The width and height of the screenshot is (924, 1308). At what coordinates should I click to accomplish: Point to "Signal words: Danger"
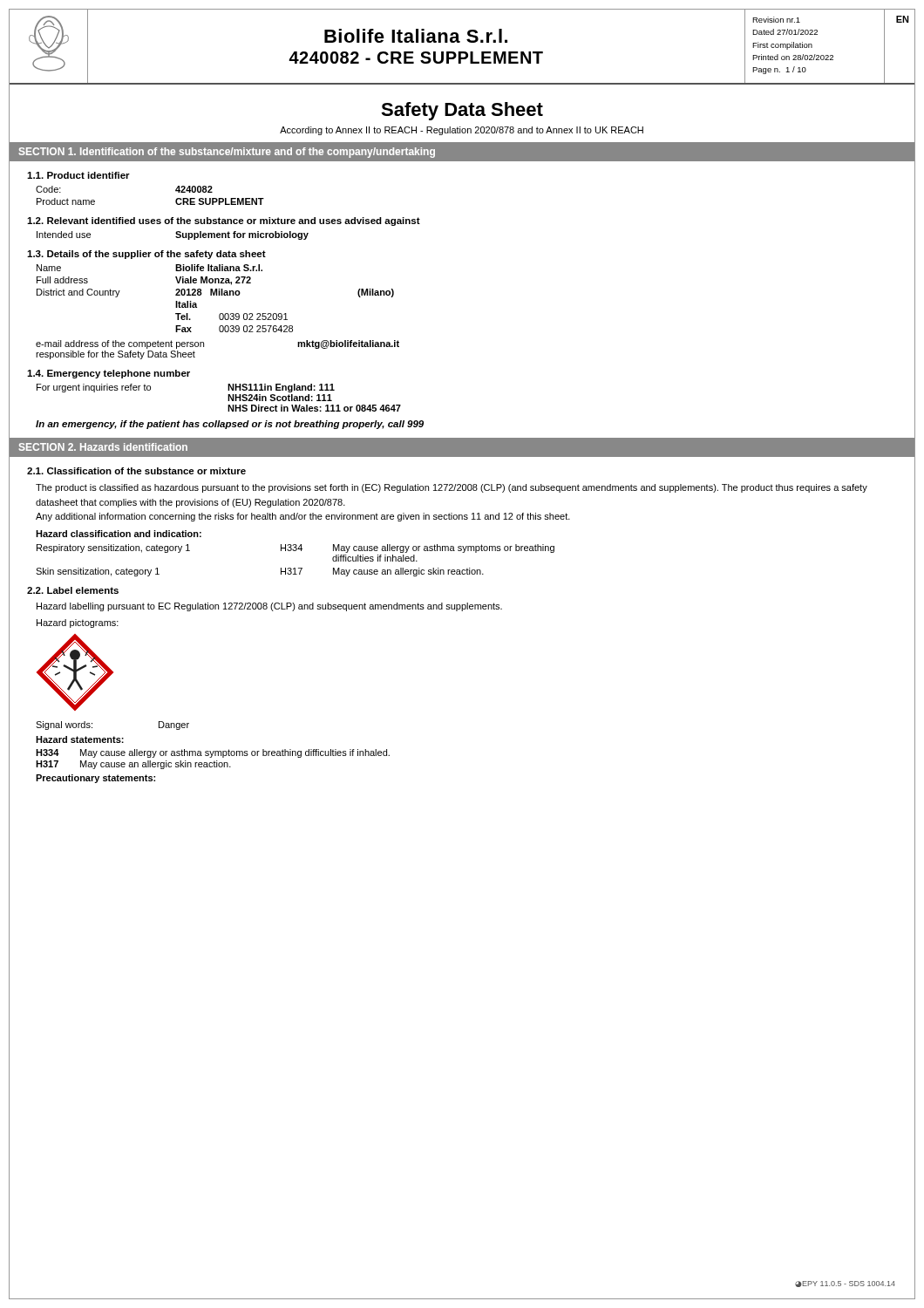61,725
